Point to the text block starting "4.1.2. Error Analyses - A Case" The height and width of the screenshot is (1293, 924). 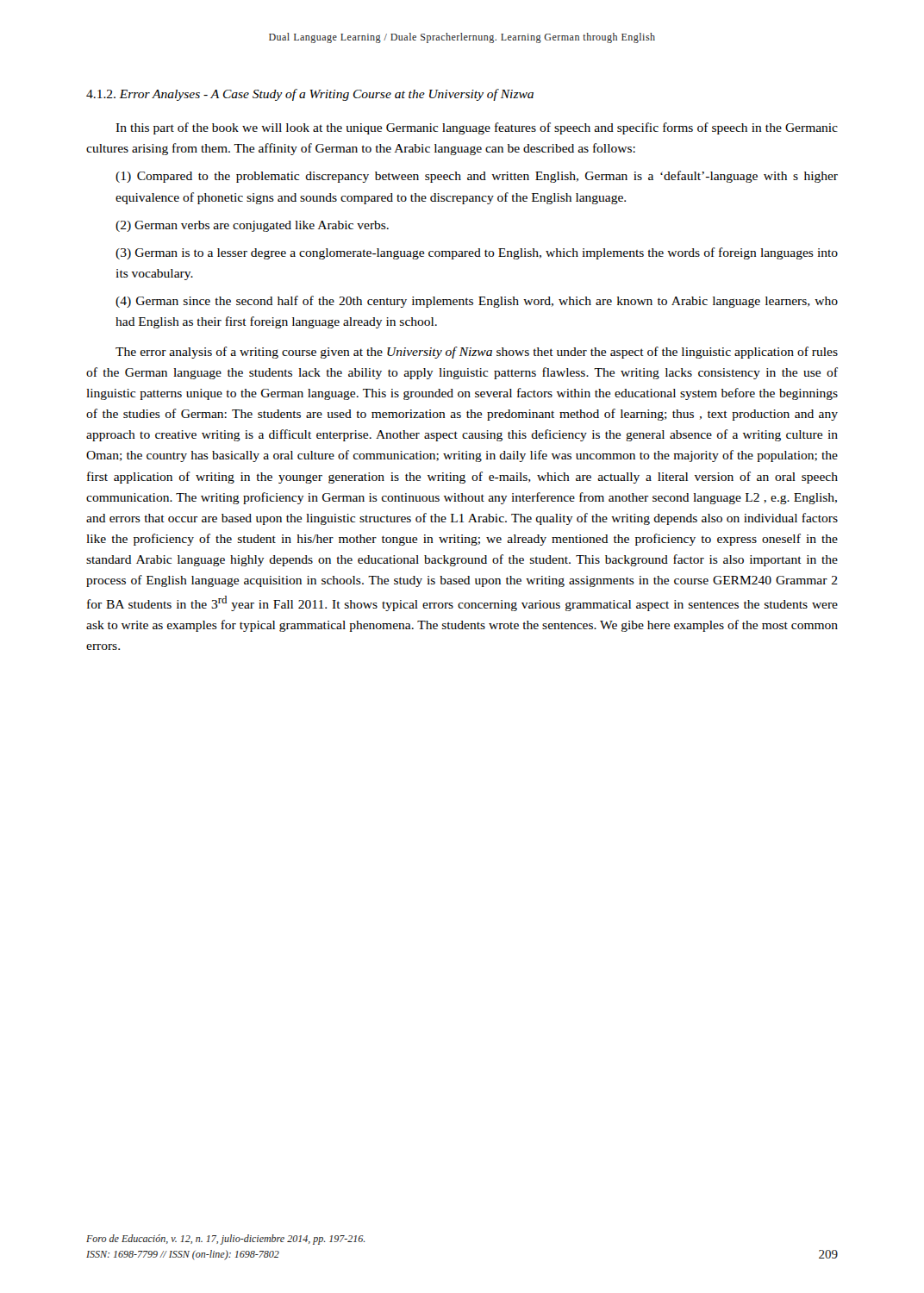310,94
